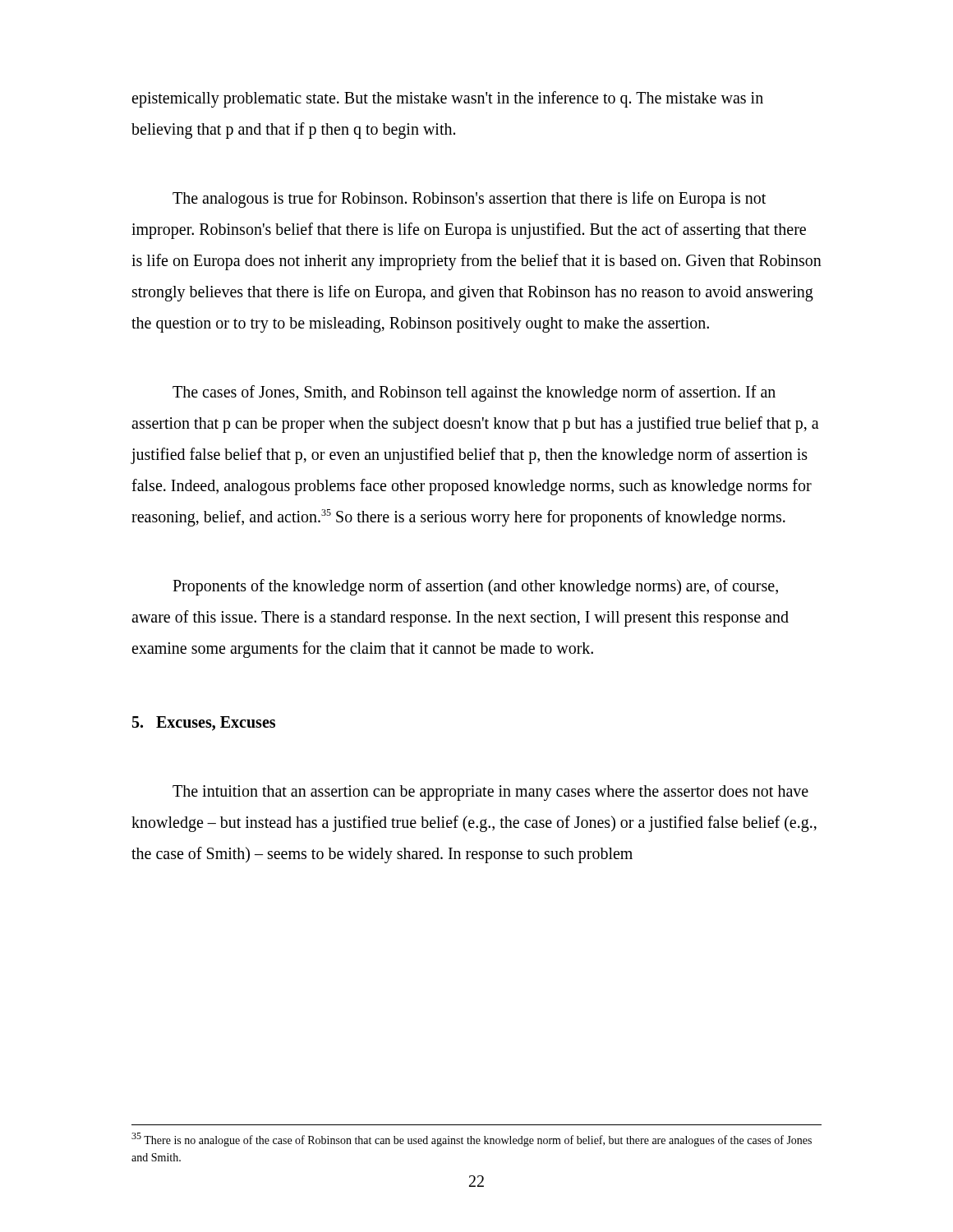953x1232 pixels.
Task: Select the section header containing "5. Excuses, Excuses"
Action: 204,724
